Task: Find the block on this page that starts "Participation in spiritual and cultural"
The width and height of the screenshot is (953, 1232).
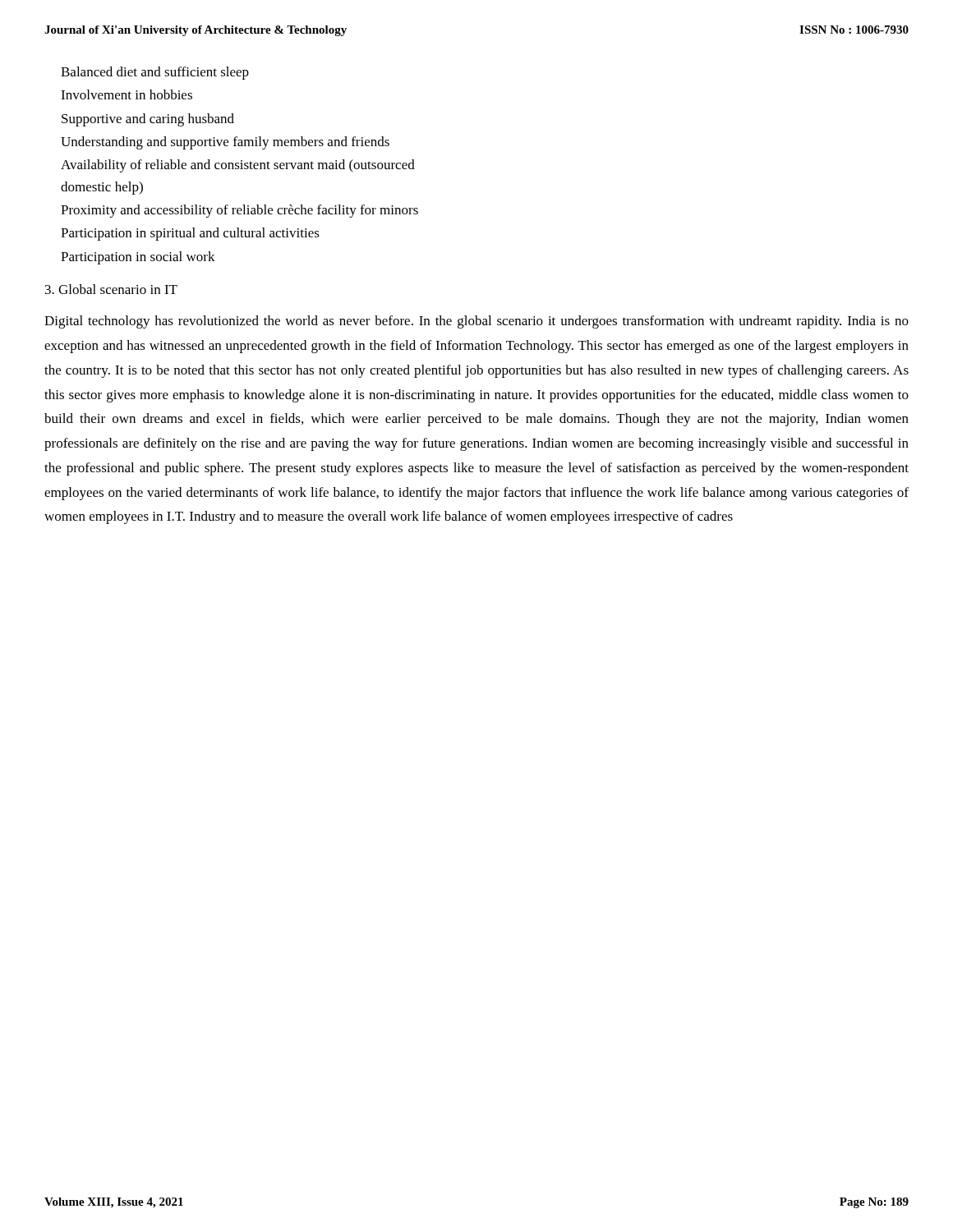Action: [x=190, y=233]
